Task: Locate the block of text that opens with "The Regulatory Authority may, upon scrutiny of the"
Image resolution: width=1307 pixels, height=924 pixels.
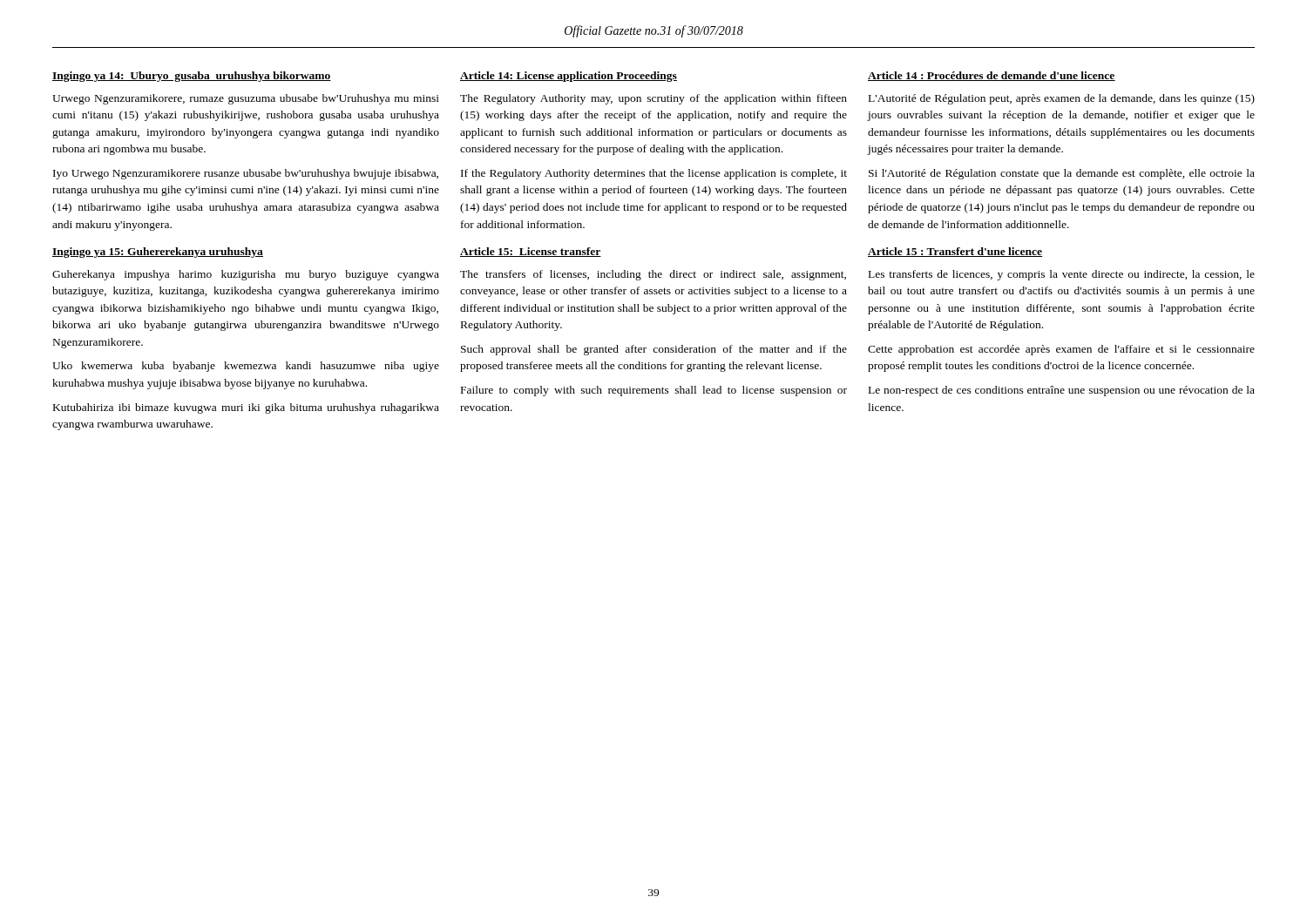Action: (654, 123)
